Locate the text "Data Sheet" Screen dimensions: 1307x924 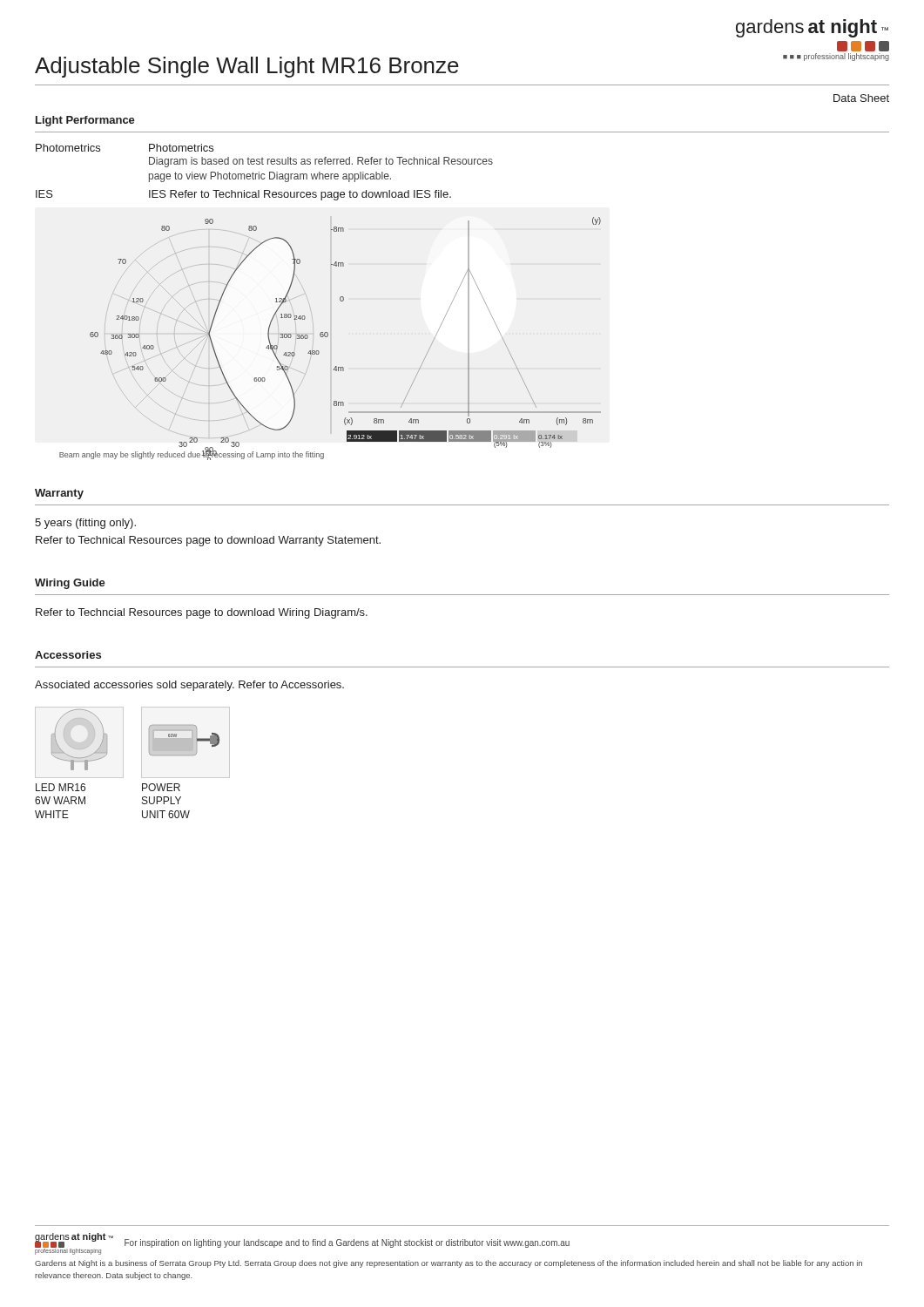point(861,98)
